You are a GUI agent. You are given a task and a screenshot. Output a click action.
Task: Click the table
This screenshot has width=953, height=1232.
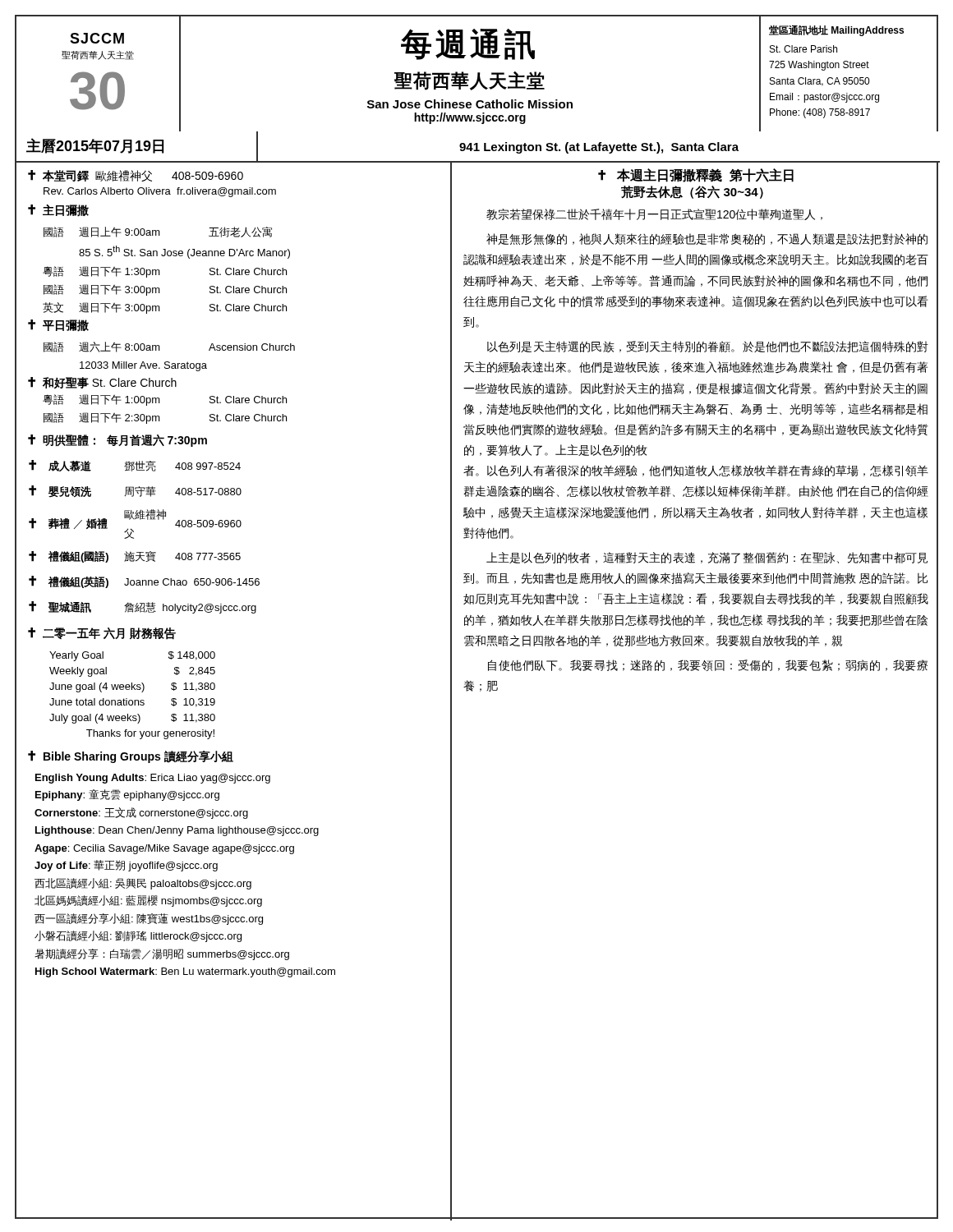tap(233, 694)
